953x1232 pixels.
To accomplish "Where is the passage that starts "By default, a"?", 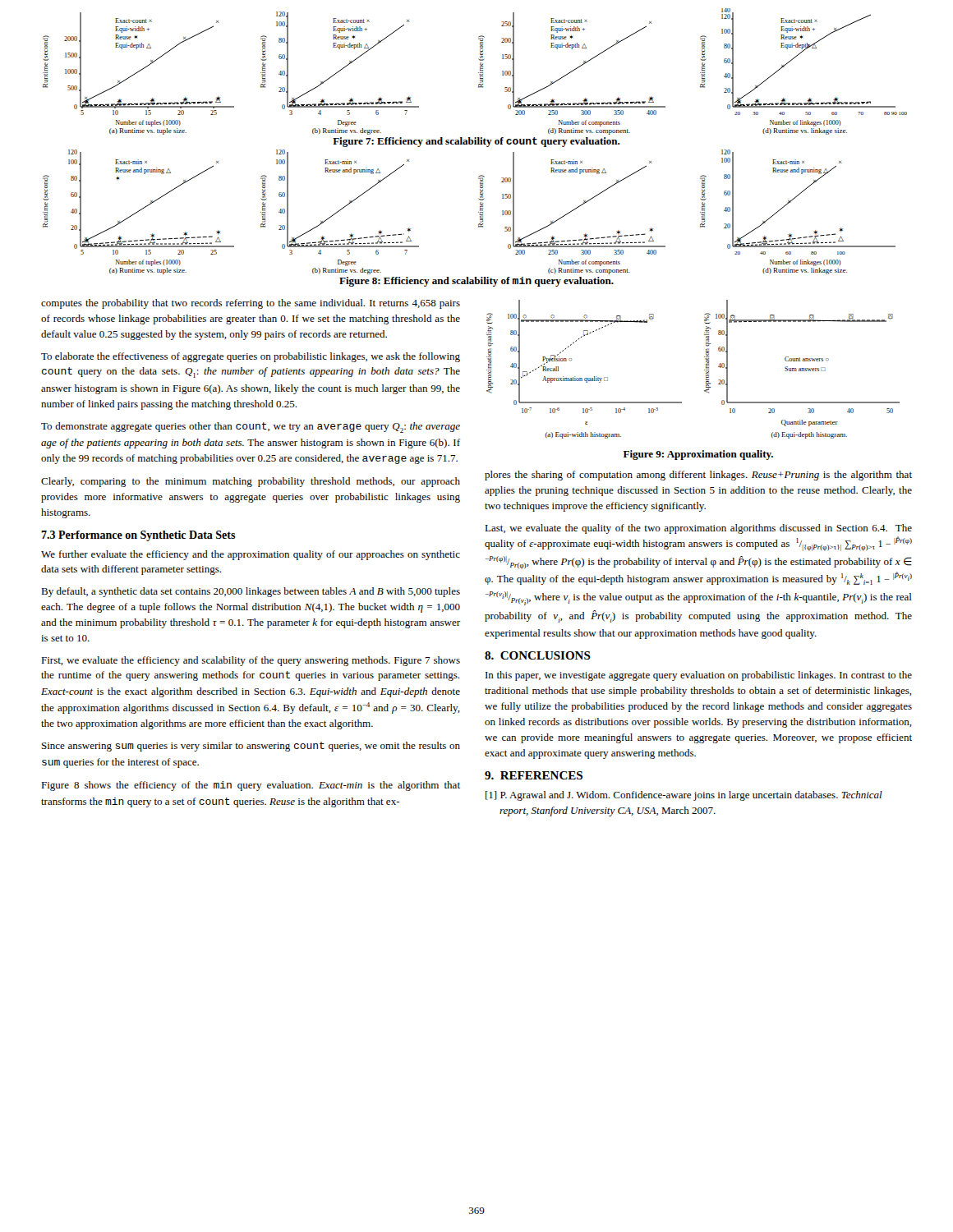I will tap(251, 614).
